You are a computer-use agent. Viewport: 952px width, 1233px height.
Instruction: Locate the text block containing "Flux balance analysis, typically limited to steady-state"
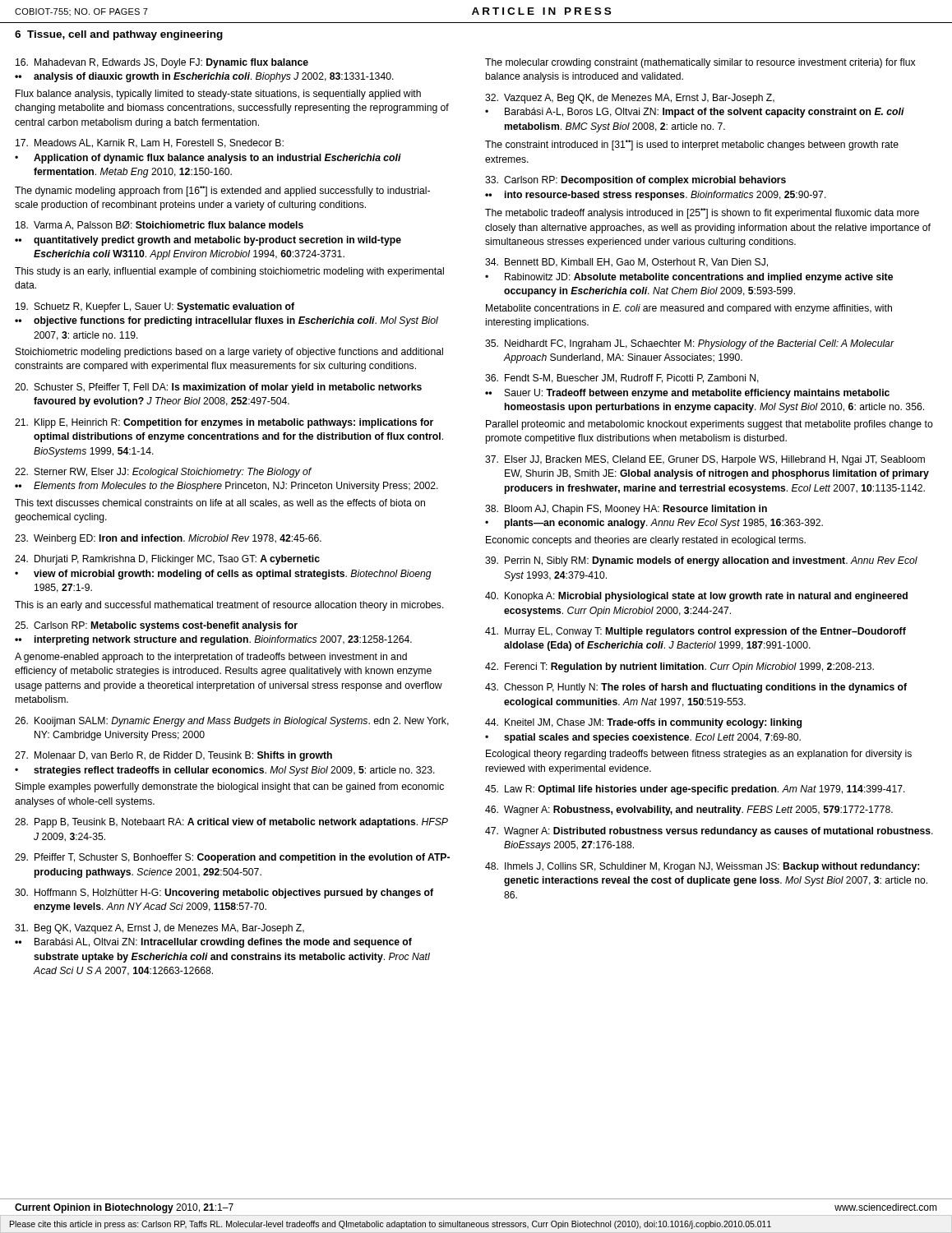pyautogui.click(x=232, y=108)
